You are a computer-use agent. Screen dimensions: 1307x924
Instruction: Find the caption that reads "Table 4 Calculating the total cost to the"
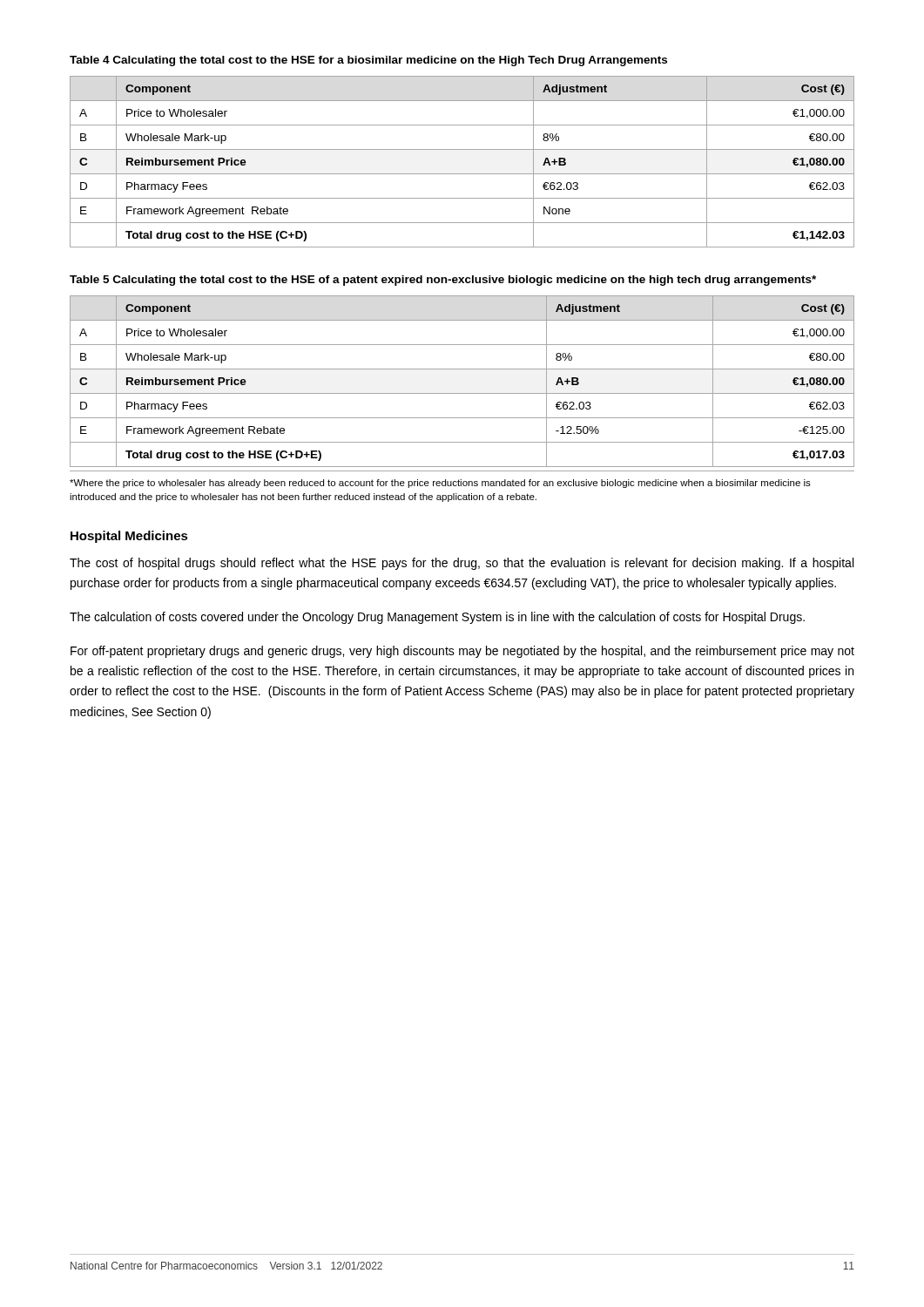click(369, 60)
